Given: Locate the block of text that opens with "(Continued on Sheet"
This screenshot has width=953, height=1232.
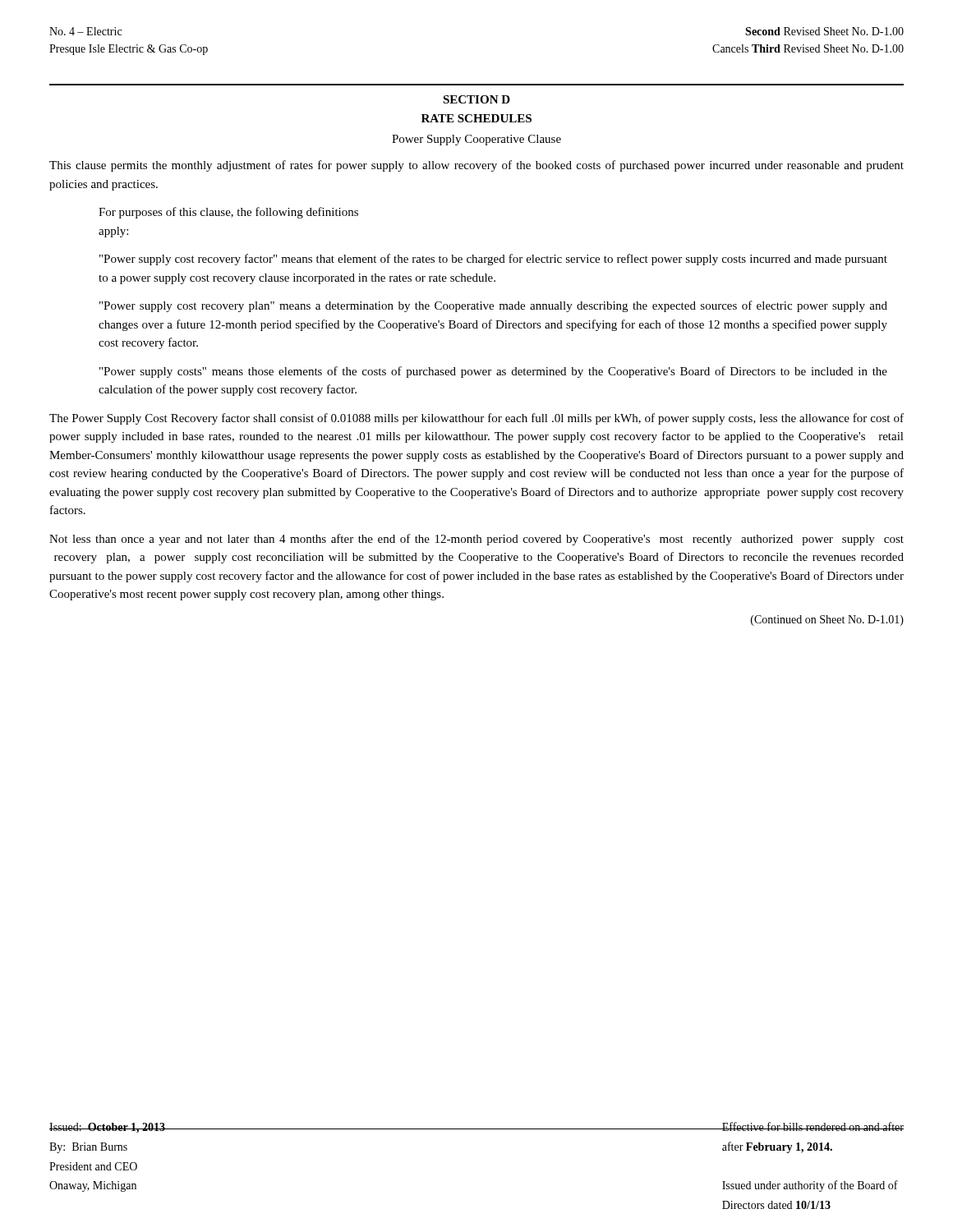Looking at the screenshot, I should click(827, 619).
